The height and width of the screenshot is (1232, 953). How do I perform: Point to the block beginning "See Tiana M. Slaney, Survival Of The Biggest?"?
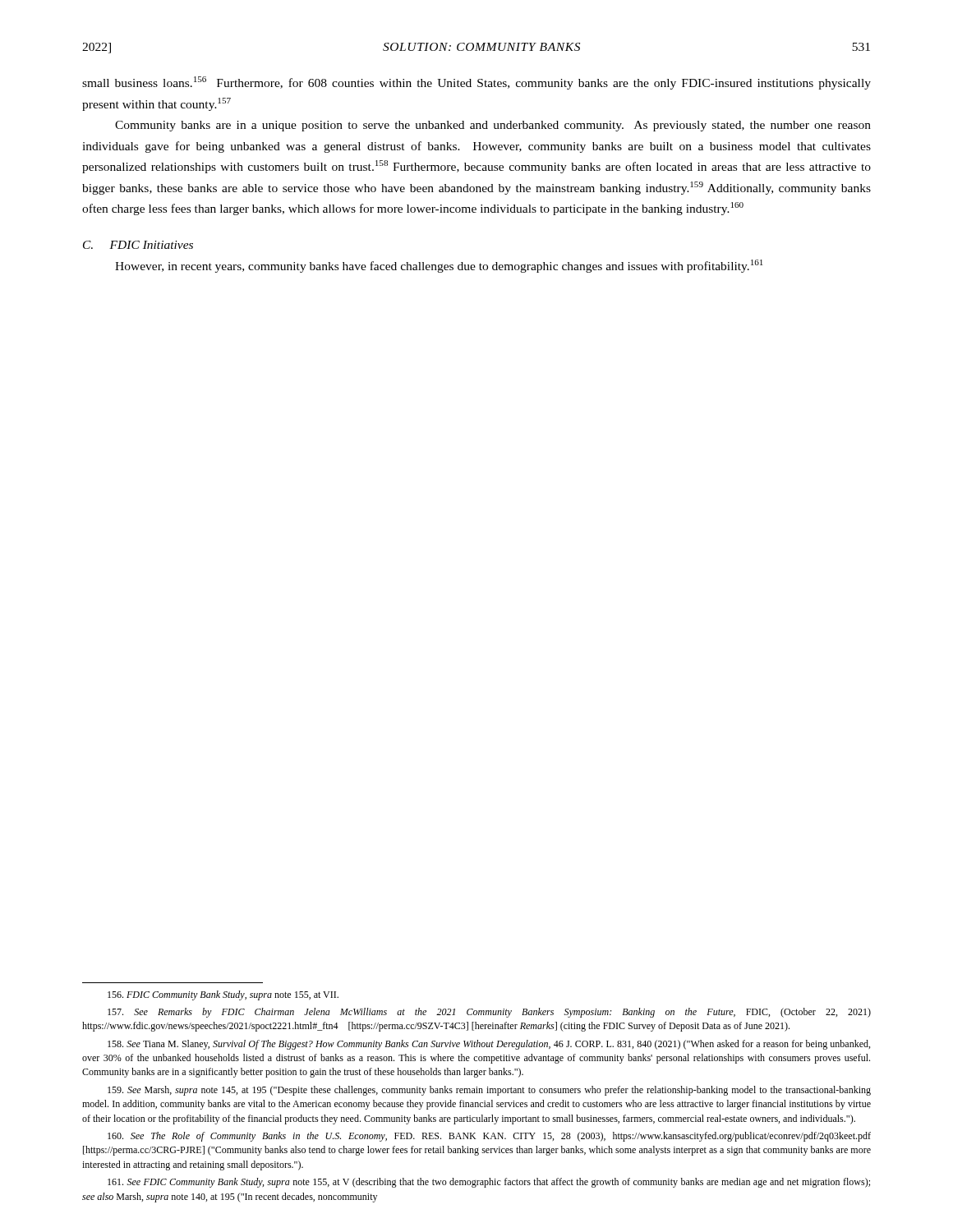tap(476, 1059)
